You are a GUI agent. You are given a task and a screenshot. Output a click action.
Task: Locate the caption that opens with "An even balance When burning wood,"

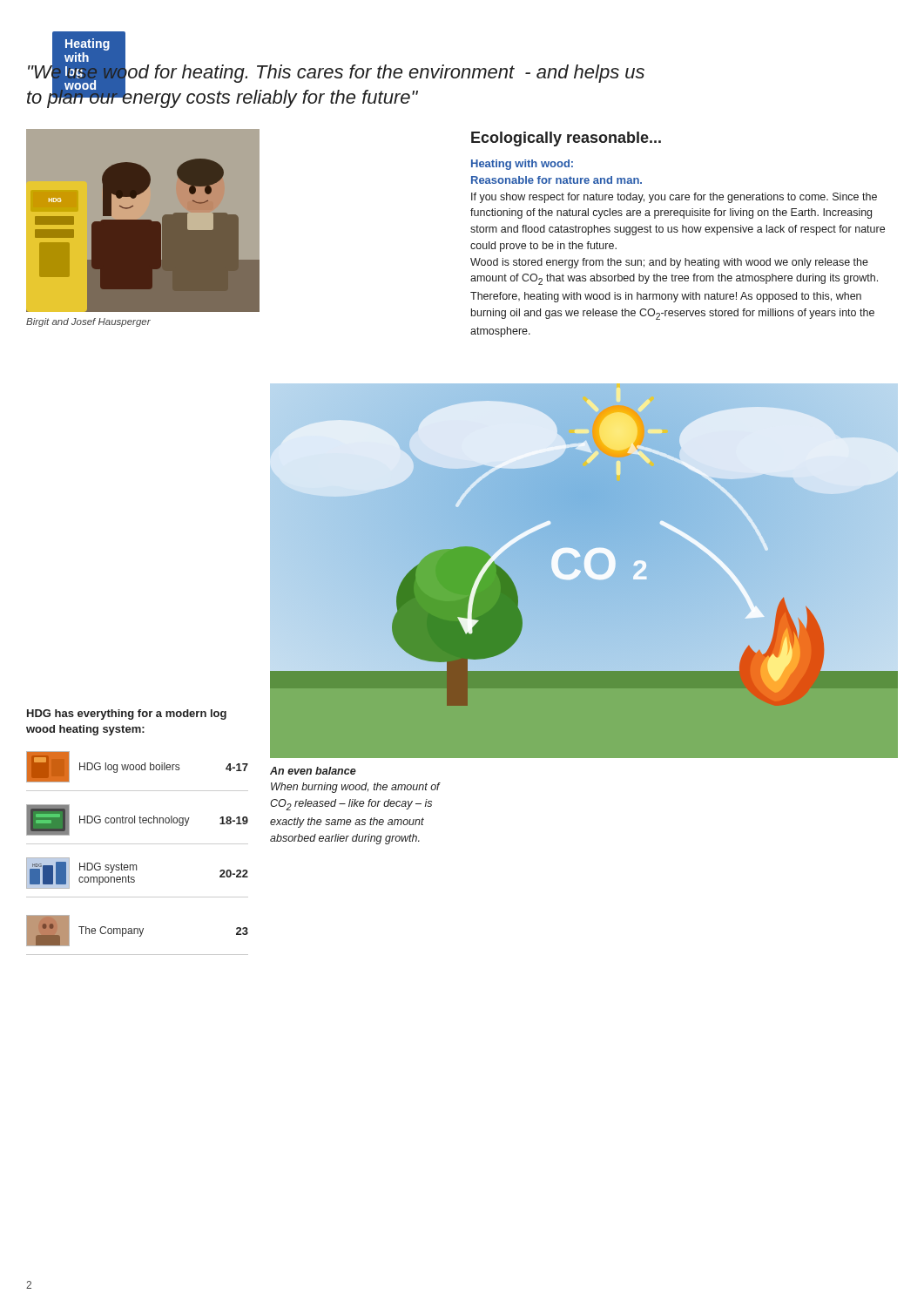[x=313, y=771]
